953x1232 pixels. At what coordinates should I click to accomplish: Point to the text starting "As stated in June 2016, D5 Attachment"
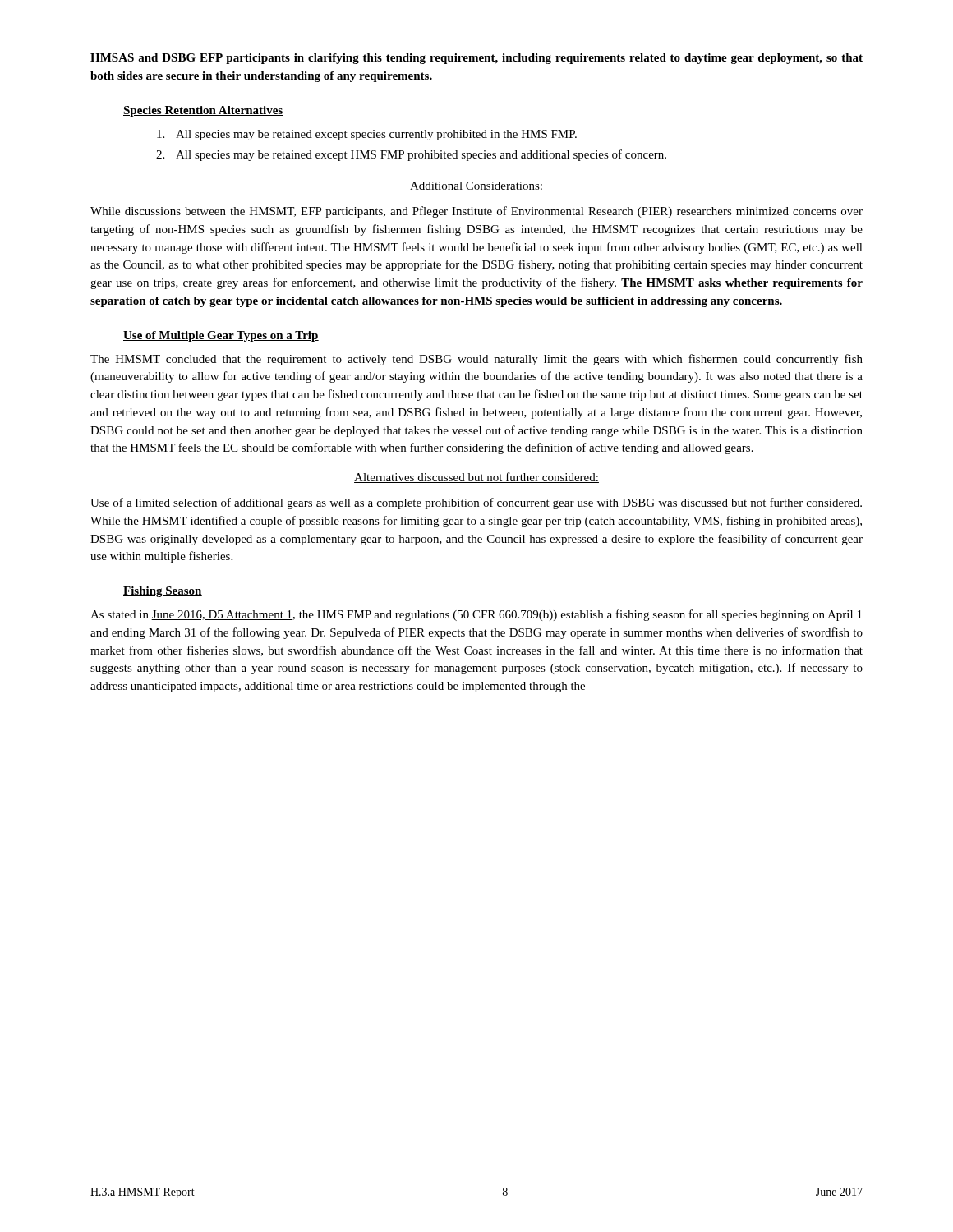point(476,650)
